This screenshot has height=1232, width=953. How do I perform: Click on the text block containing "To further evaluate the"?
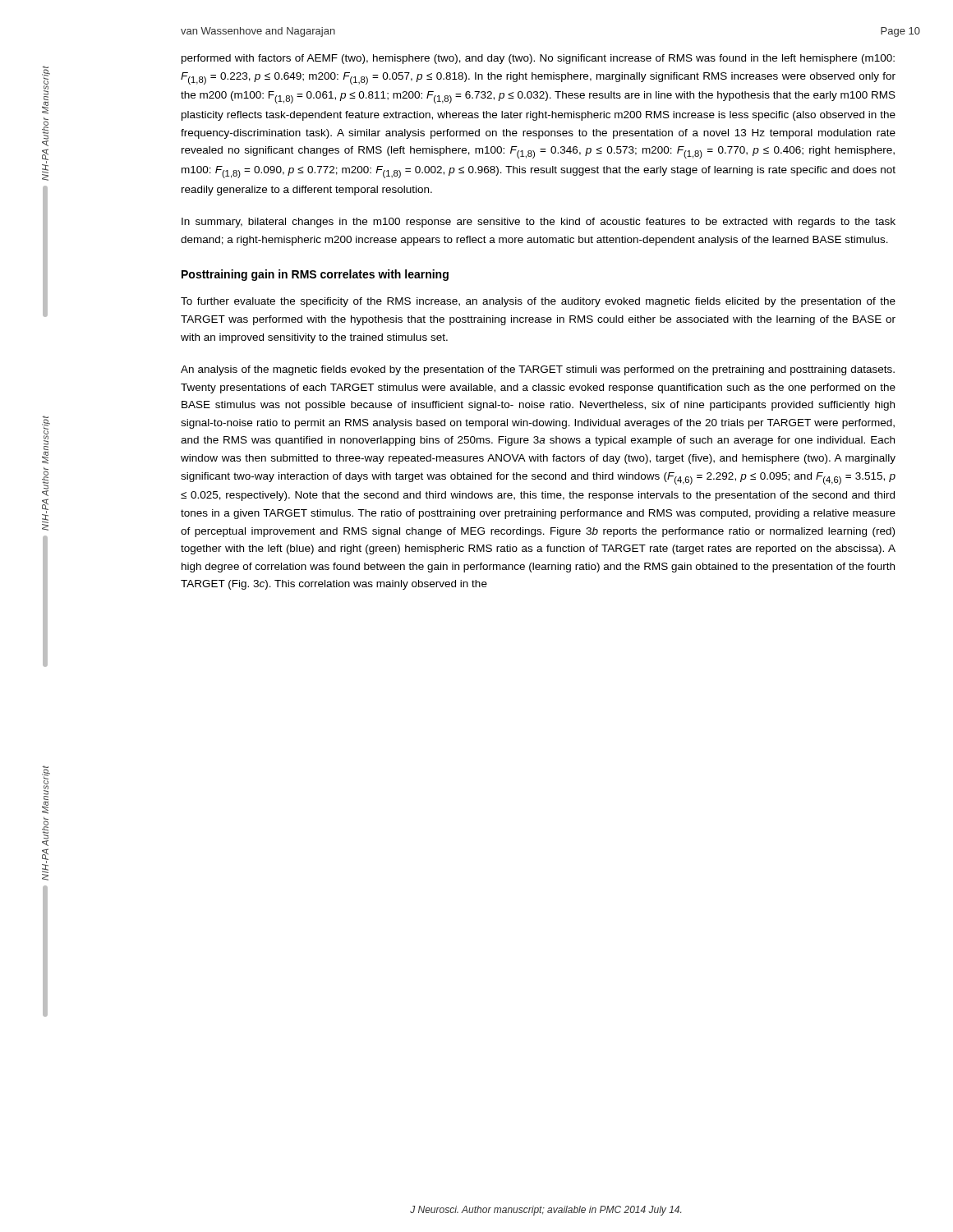pyautogui.click(x=538, y=319)
